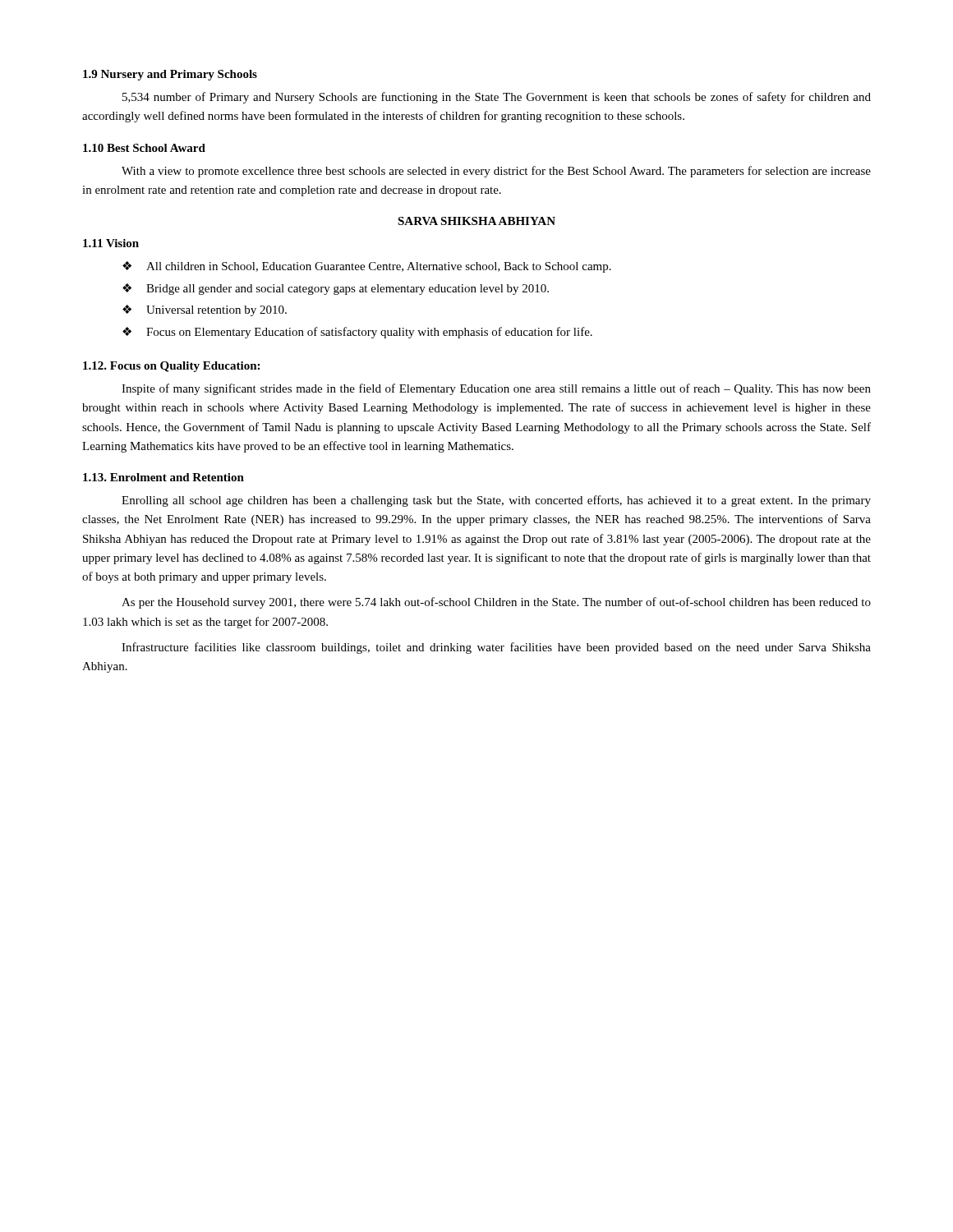This screenshot has height=1232, width=953.
Task: Point to the text block starting "1.11 Vision"
Action: tap(111, 243)
